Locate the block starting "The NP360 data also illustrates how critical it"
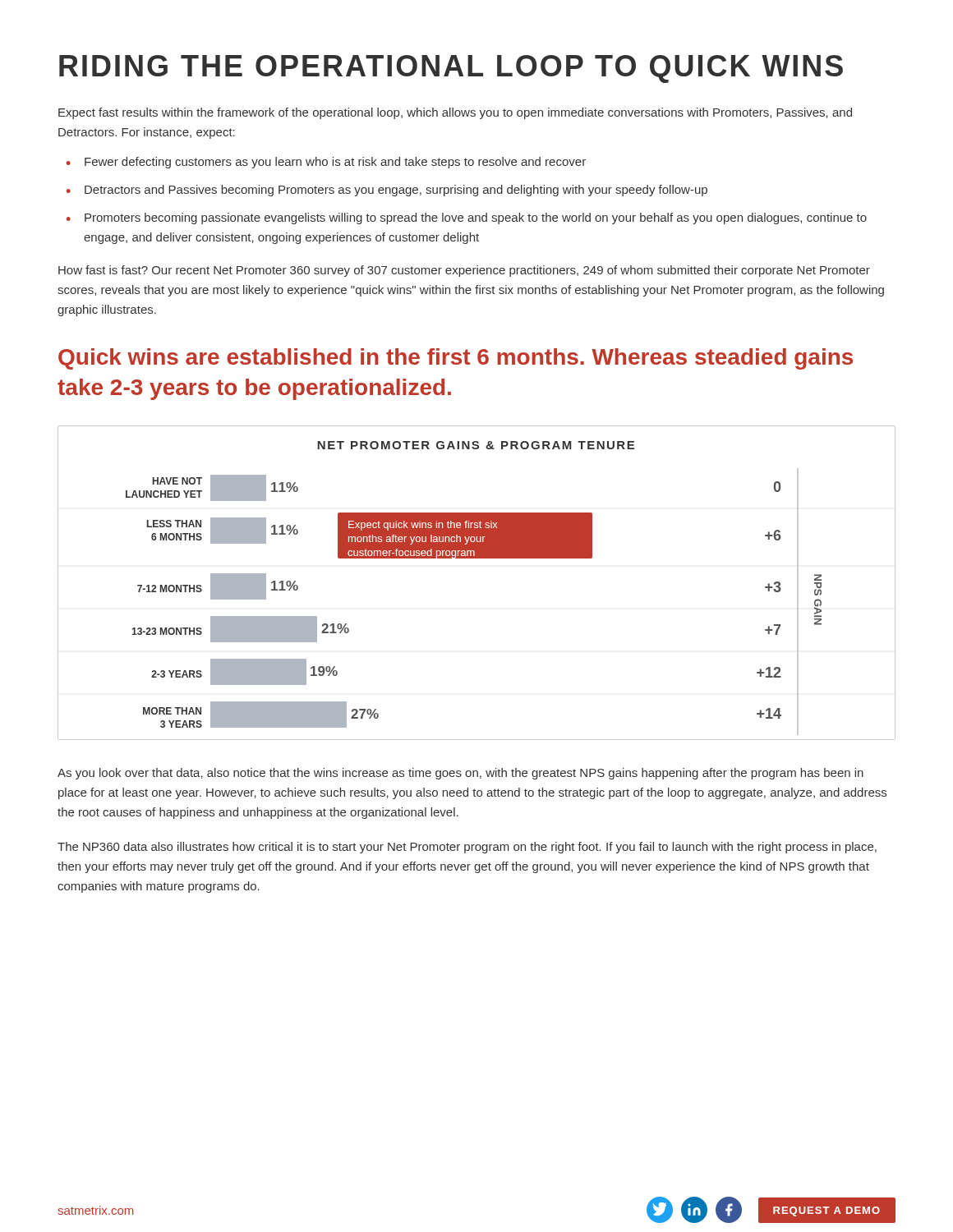953x1232 pixels. point(476,867)
